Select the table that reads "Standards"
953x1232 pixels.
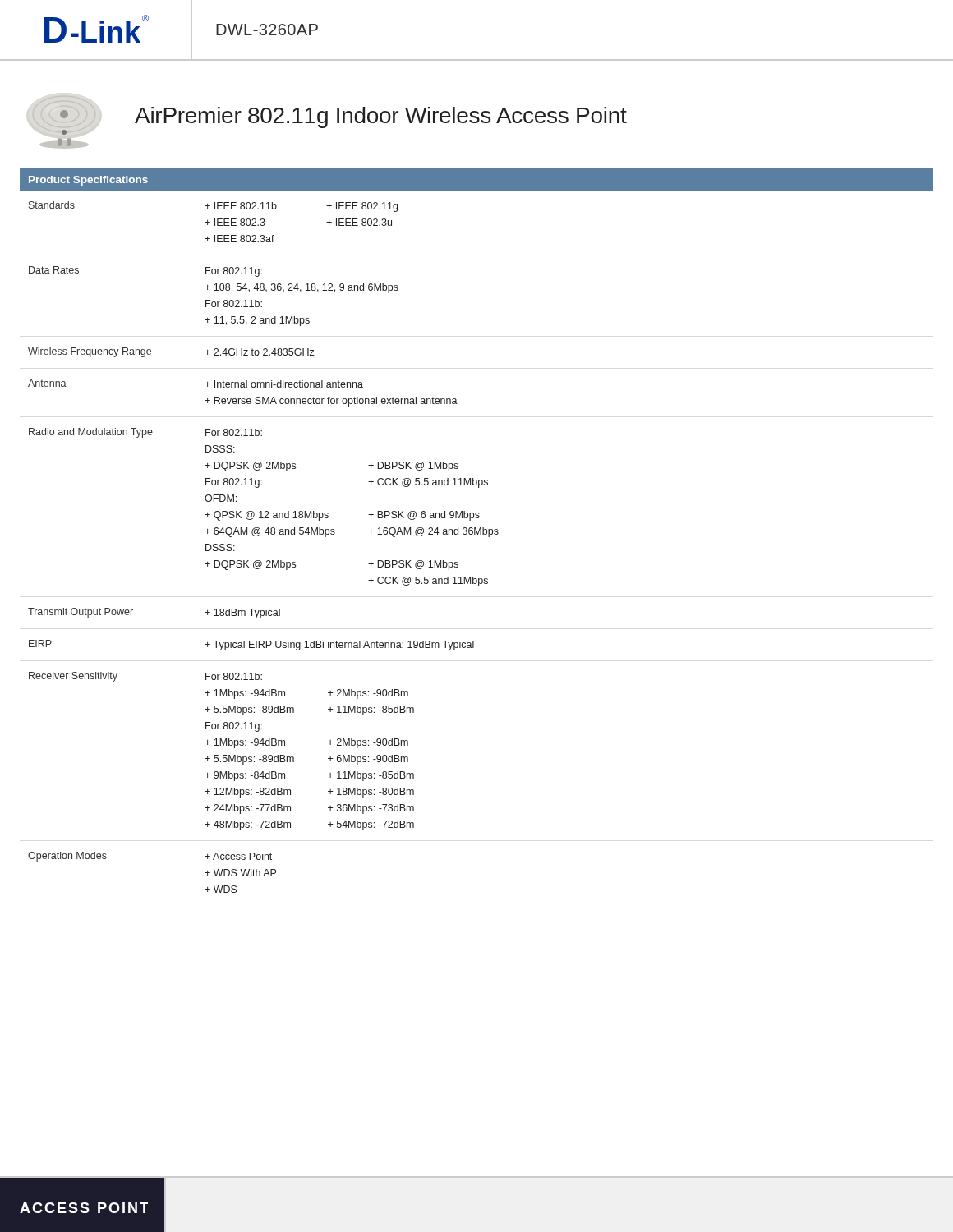(x=476, y=548)
